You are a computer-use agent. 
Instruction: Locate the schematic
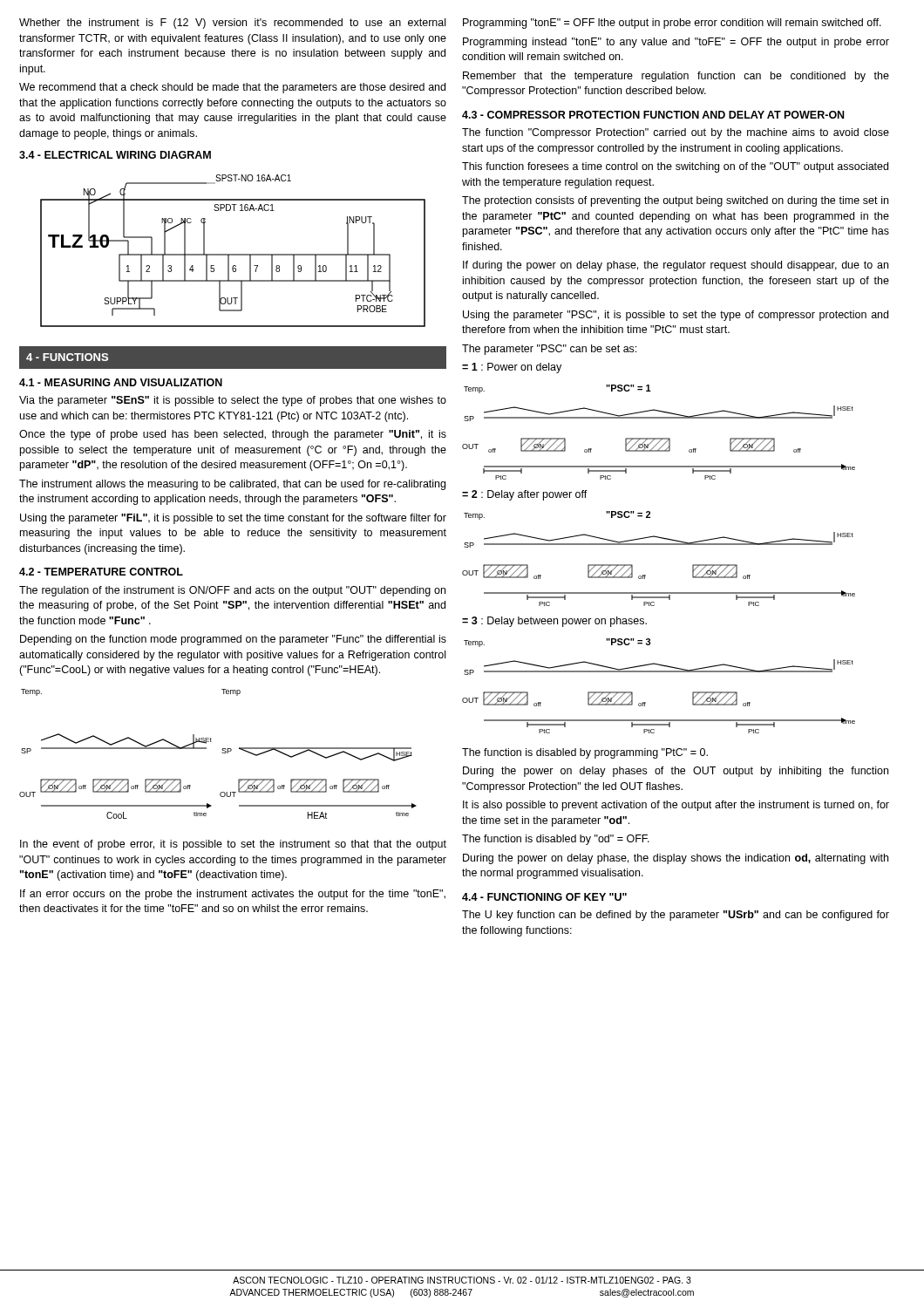pos(233,254)
